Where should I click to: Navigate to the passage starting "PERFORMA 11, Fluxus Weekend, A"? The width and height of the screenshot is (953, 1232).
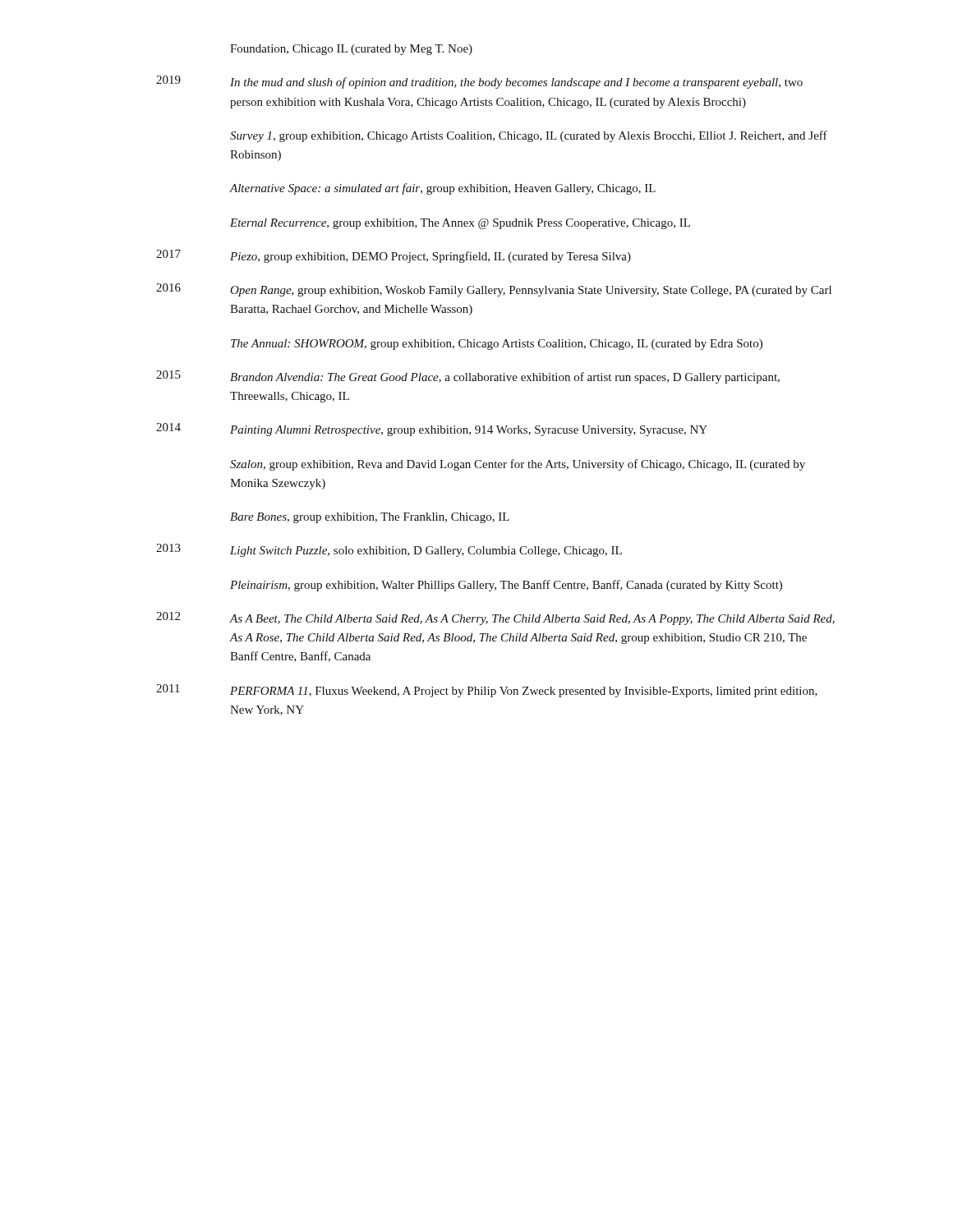[524, 700]
